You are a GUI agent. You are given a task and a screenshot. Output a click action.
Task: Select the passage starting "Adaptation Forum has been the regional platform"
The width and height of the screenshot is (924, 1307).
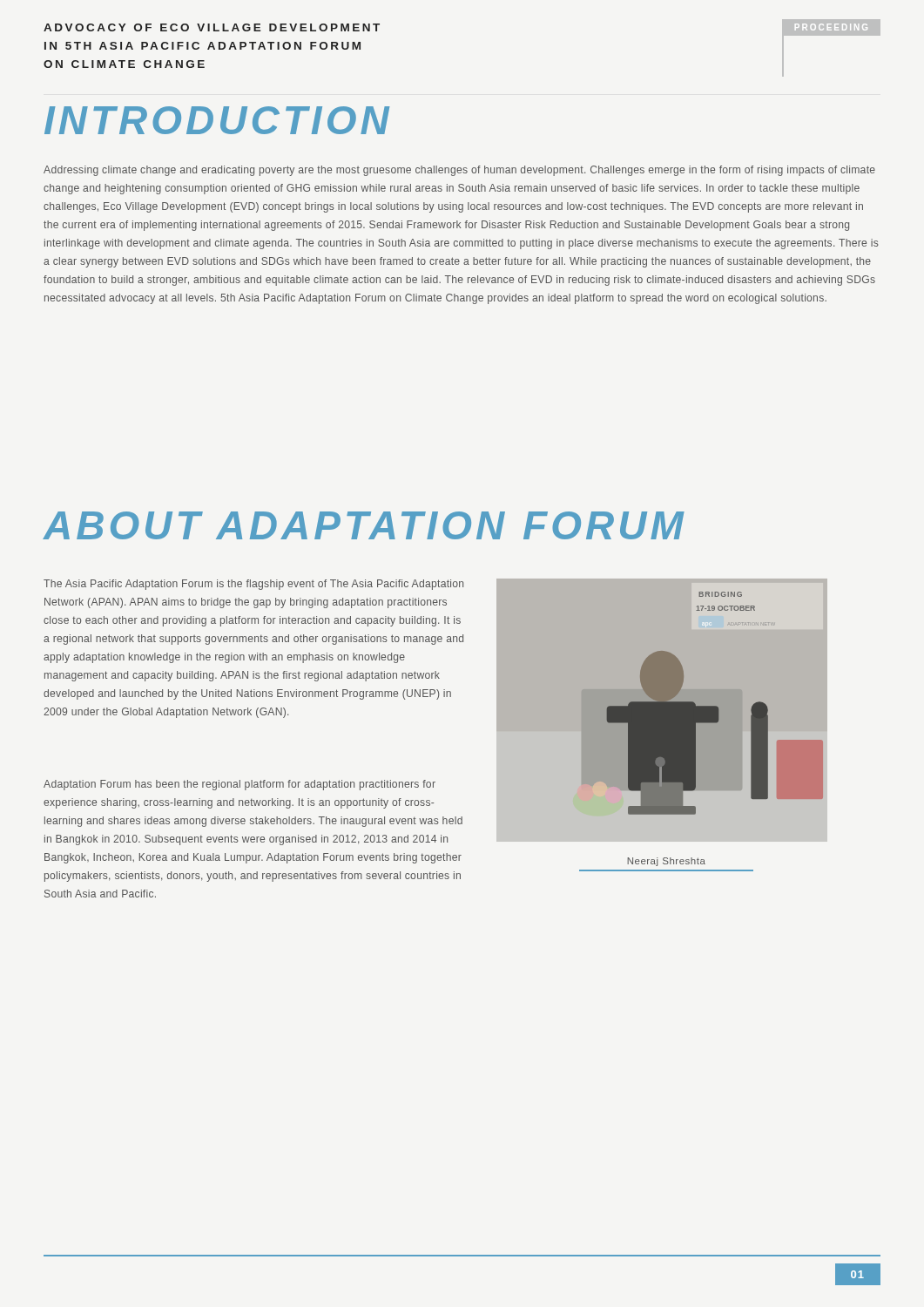(x=257, y=839)
